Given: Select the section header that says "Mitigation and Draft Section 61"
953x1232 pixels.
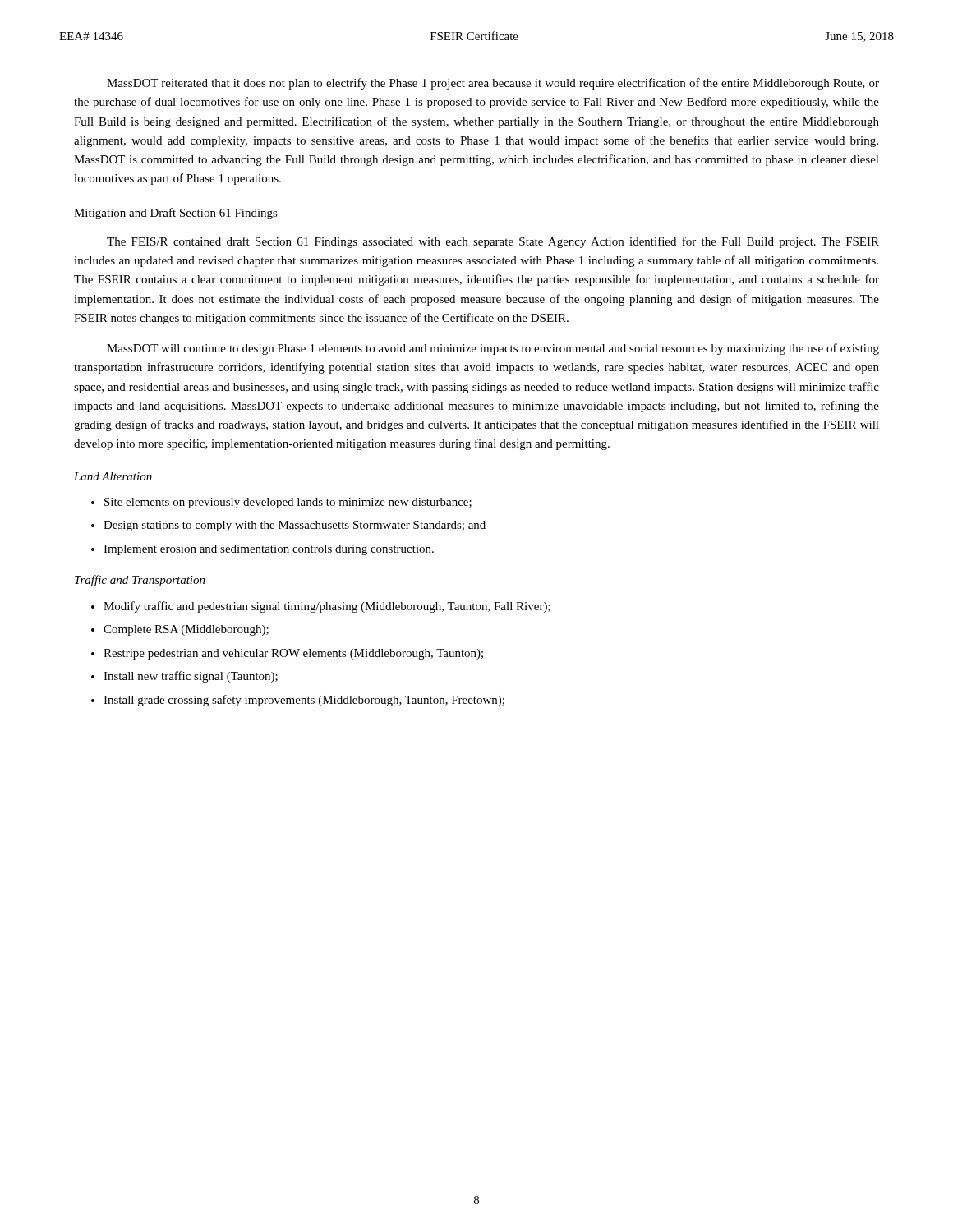Looking at the screenshot, I should (x=176, y=214).
